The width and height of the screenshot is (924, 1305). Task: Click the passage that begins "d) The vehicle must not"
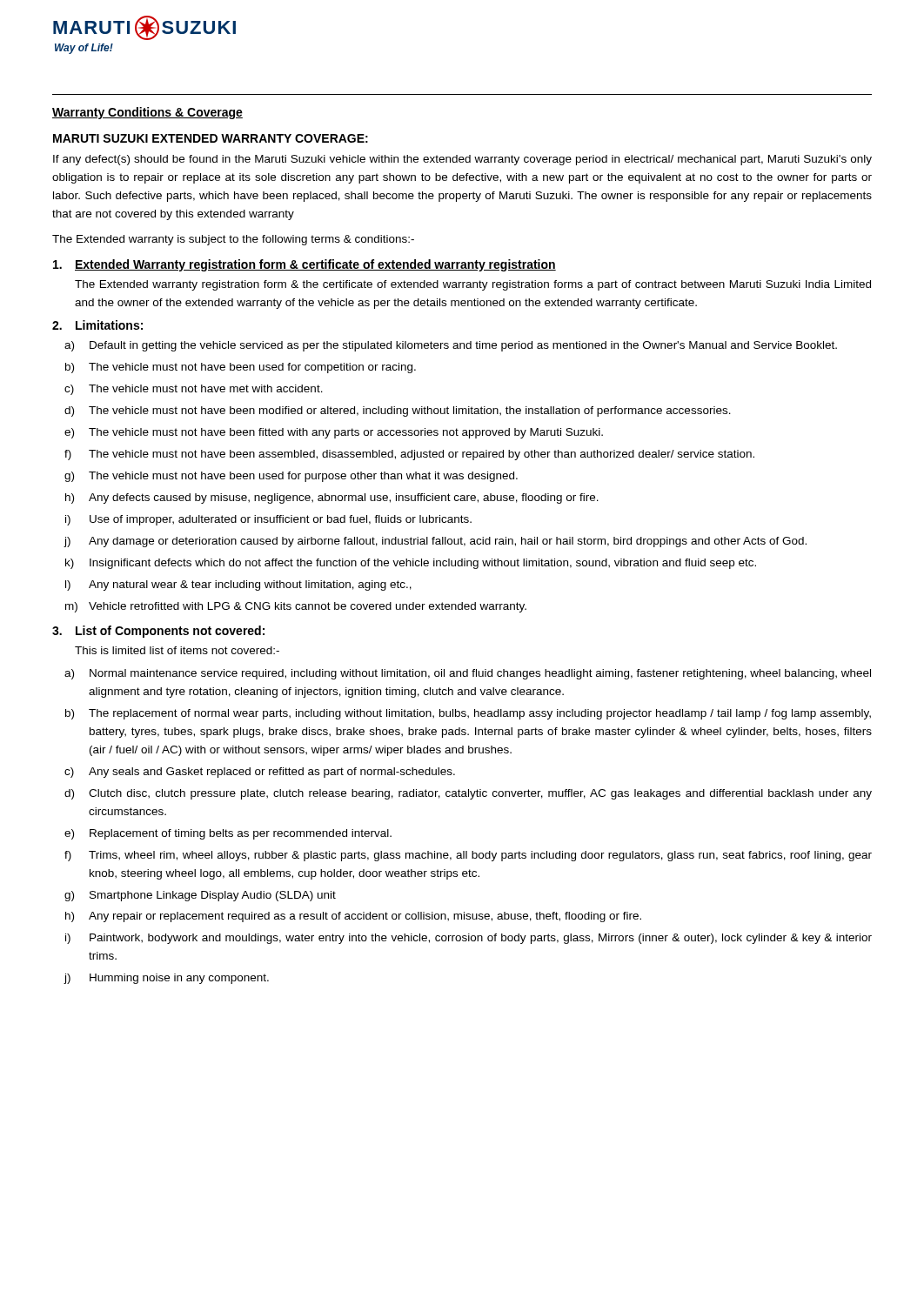(398, 411)
